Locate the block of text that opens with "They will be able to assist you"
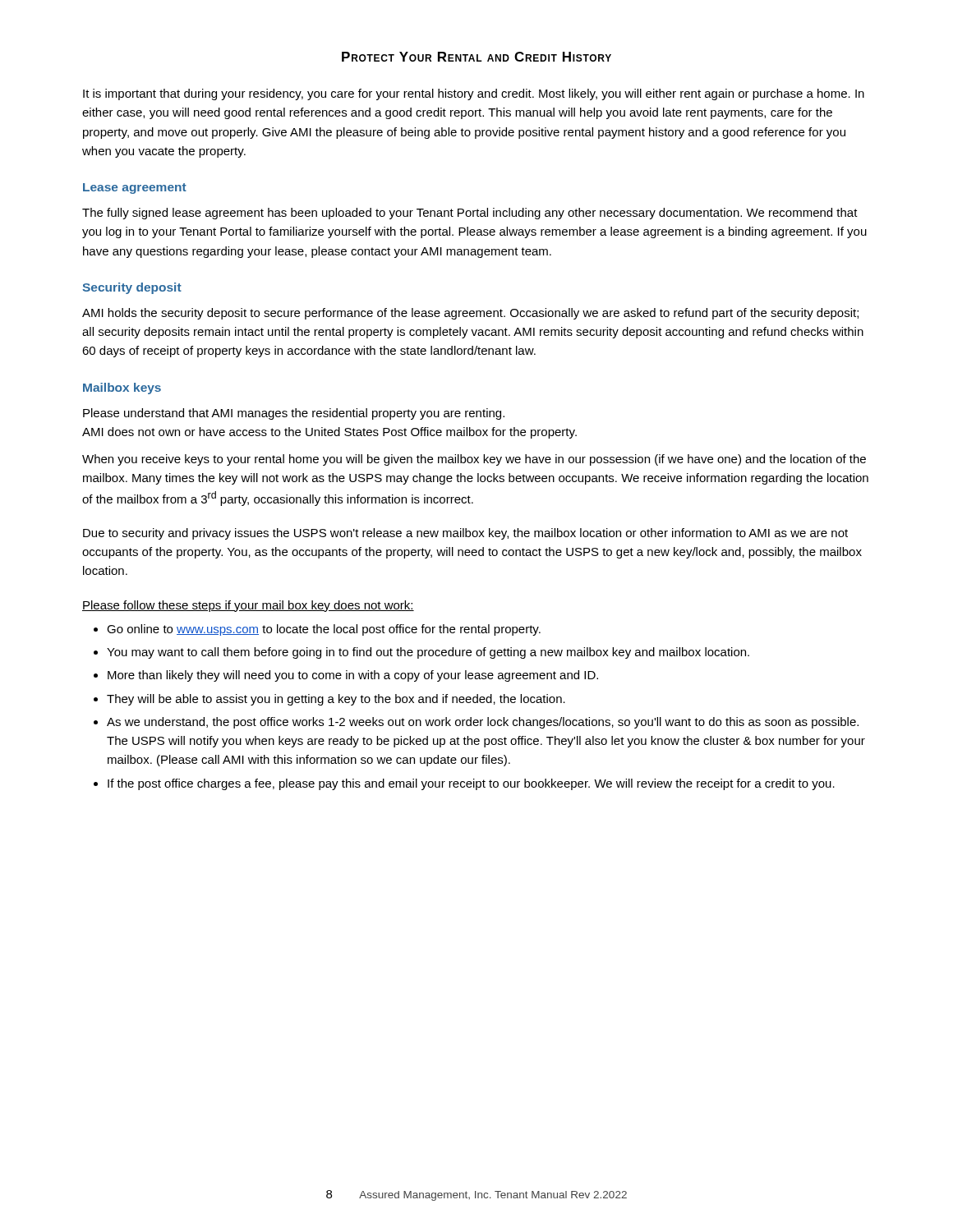953x1232 pixels. (336, 698)
